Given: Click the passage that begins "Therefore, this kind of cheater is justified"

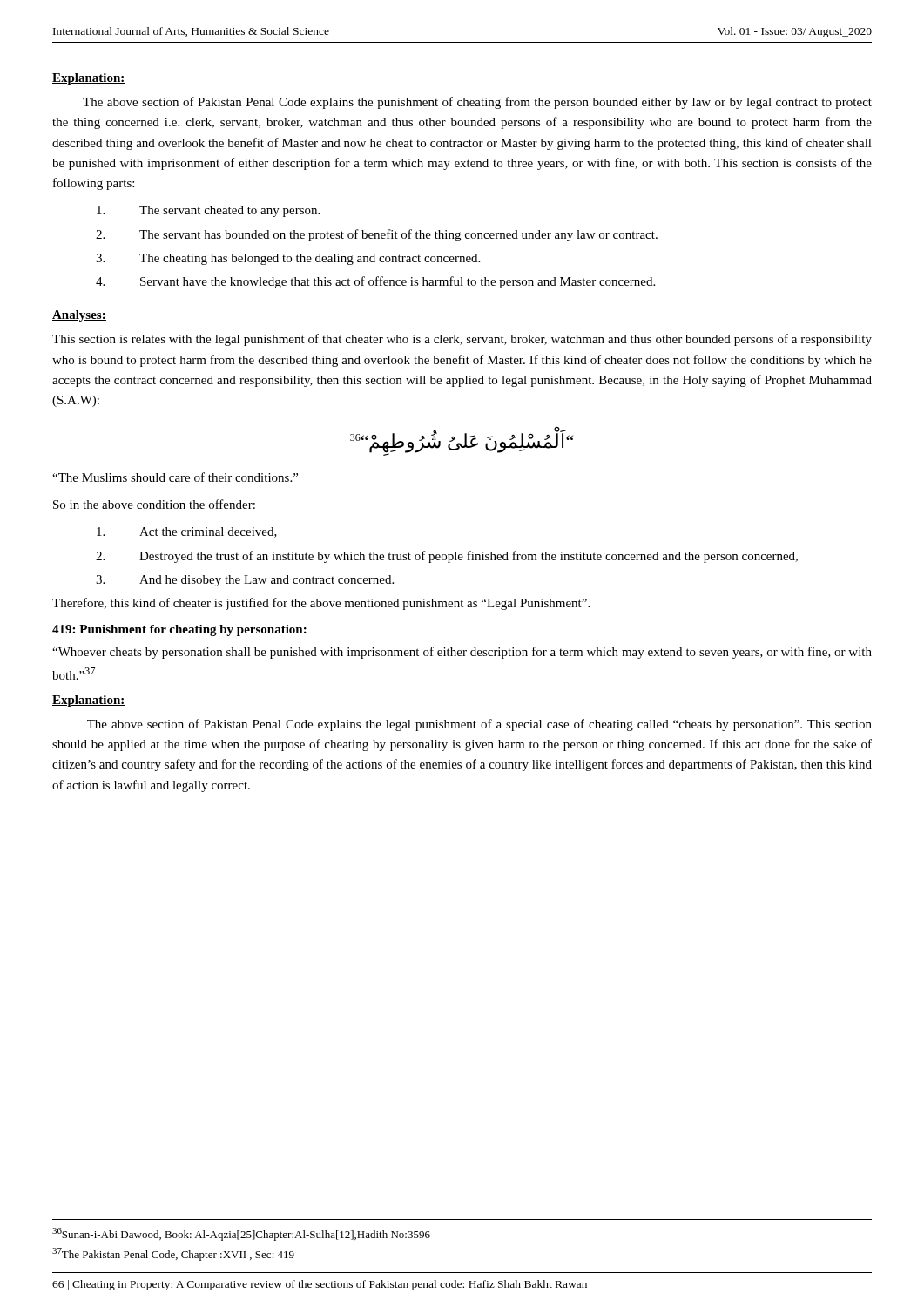Looking at the screenshot, I should [x=462, y=604].
